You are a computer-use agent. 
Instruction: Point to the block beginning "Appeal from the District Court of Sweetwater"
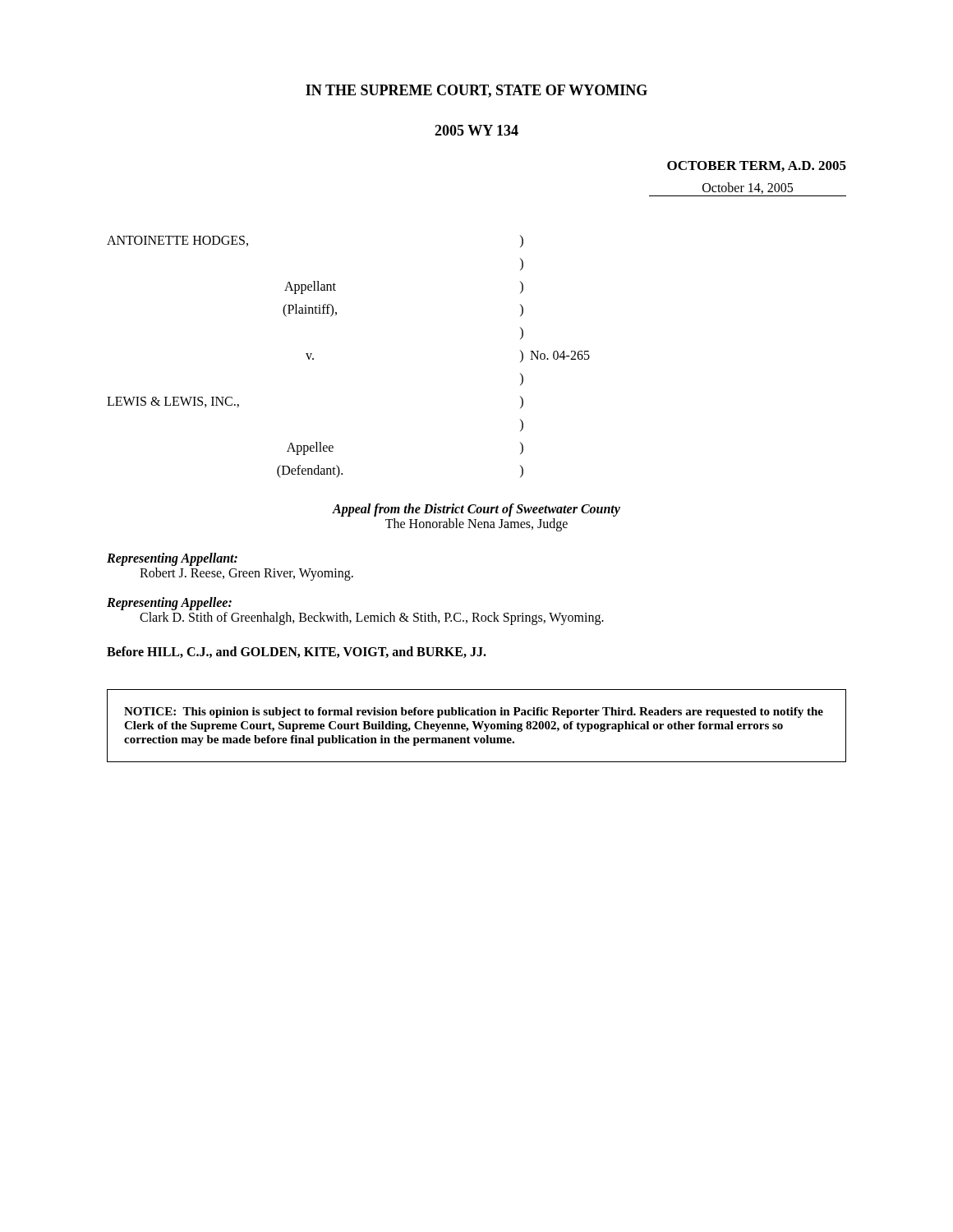[x=476, y=517]
